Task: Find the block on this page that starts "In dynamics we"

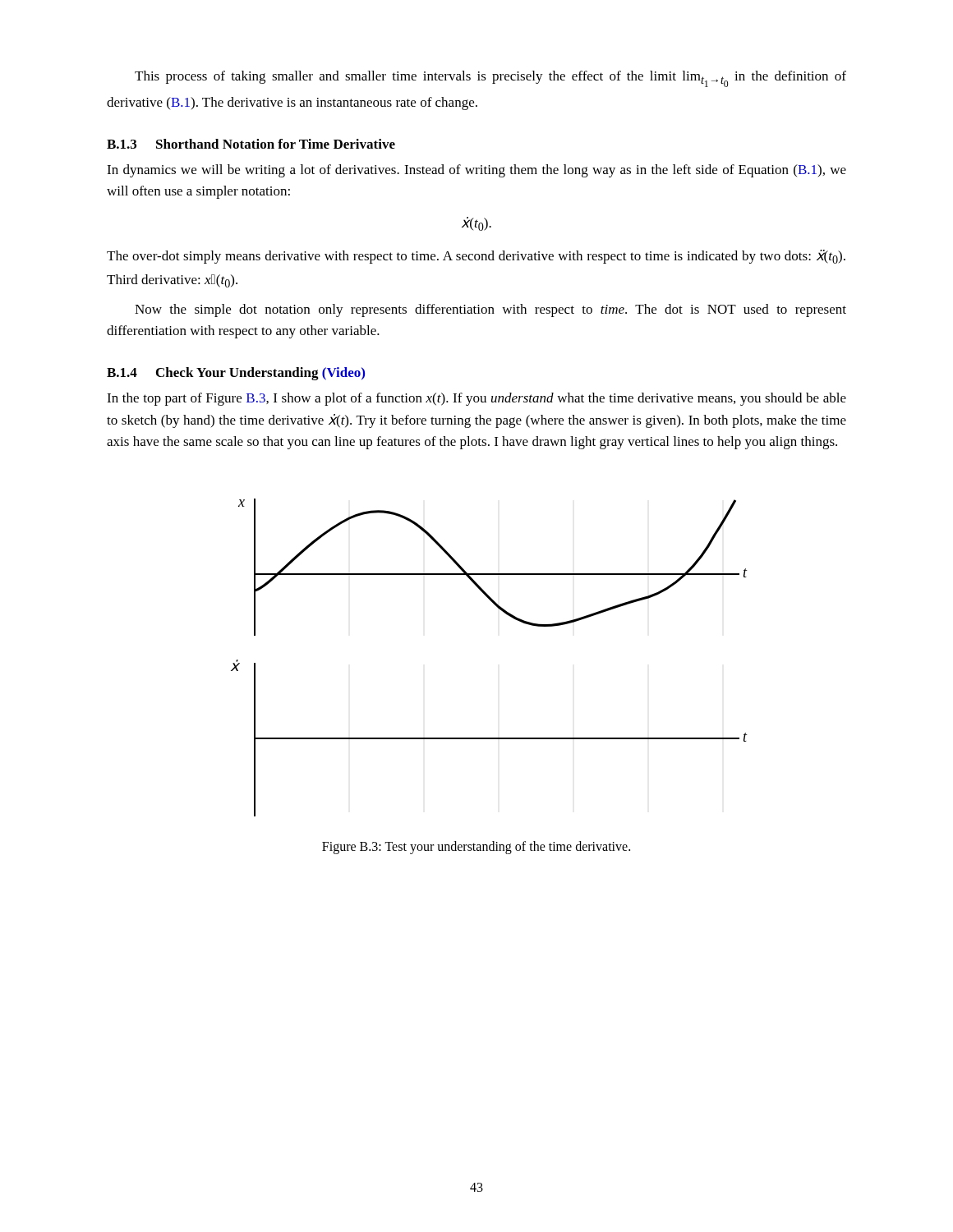Action: tap(476, 180)
